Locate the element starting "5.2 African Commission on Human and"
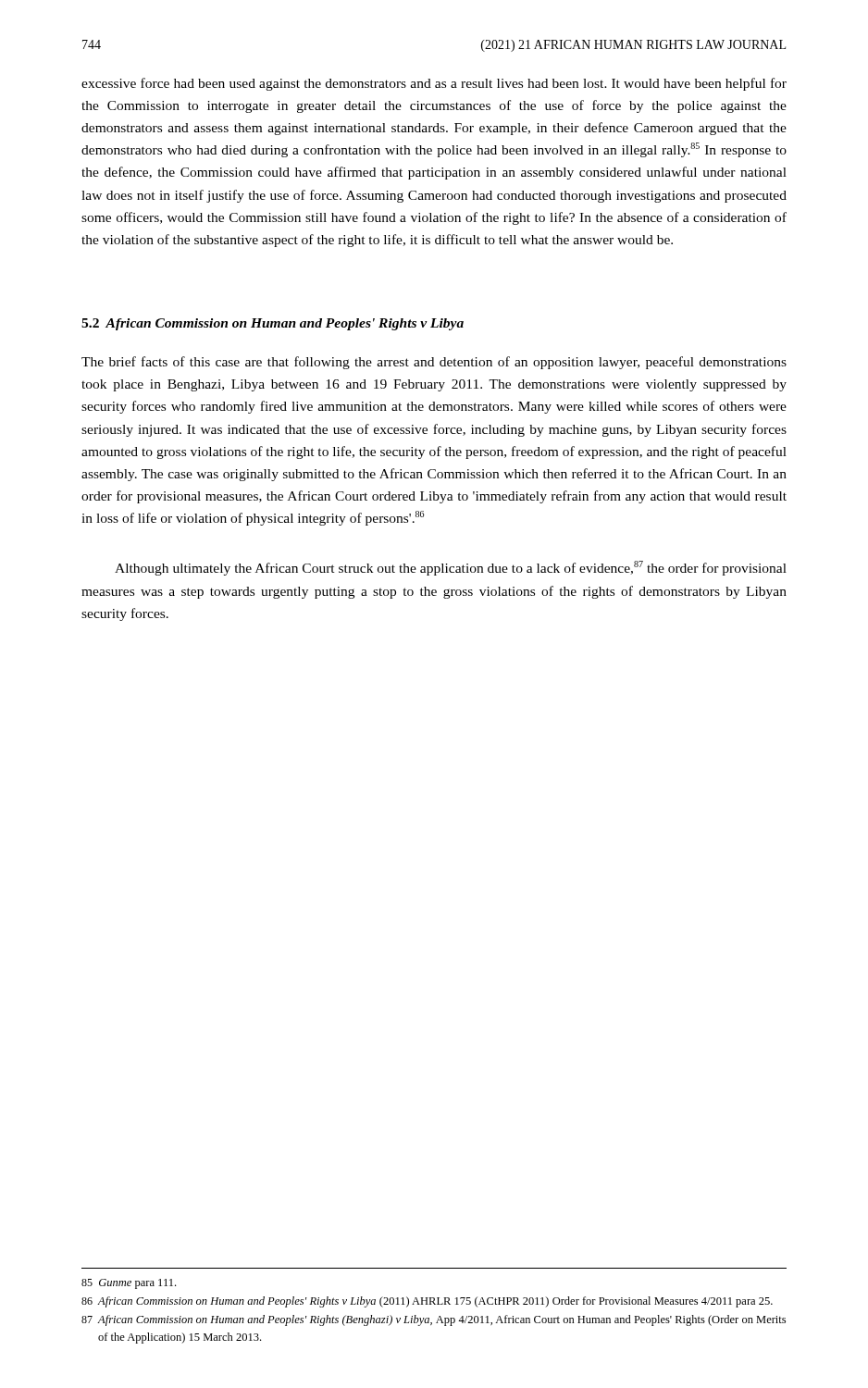This screenshot has width=868, height=1388. coord(273,323)
